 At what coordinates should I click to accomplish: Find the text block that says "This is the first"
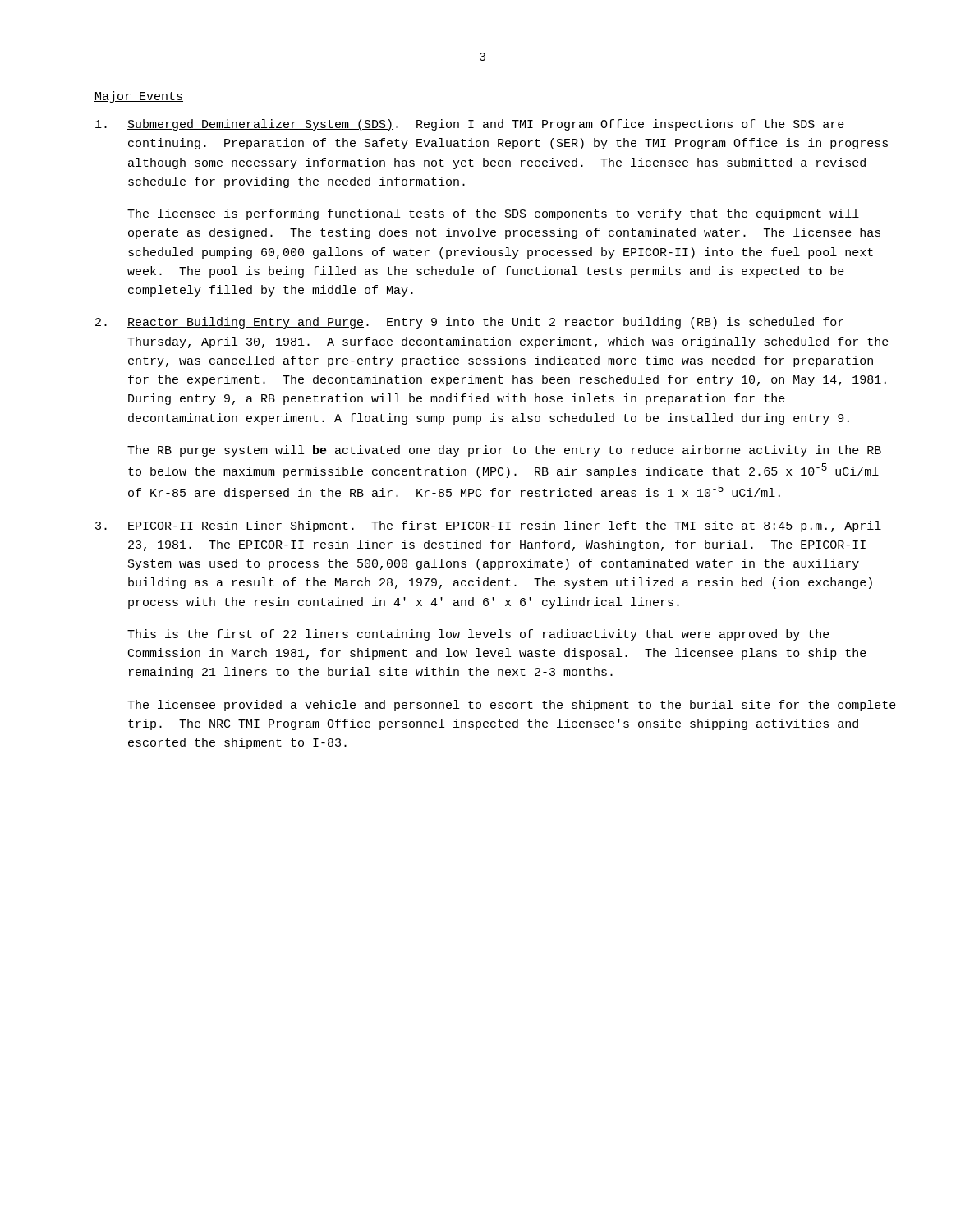[497, 654]
